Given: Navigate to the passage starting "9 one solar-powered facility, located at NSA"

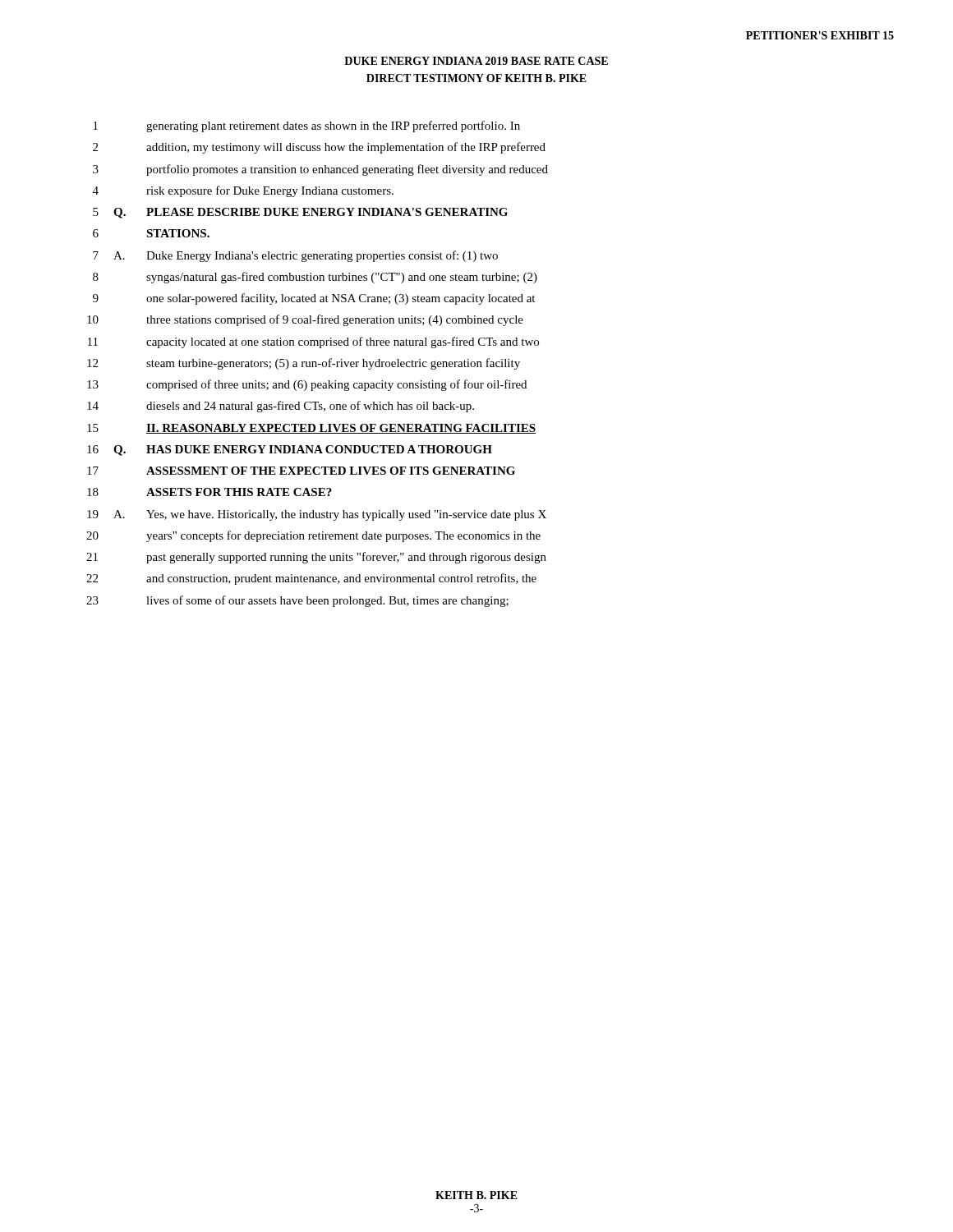Looking at the screenshot, I should coord(476,298).
